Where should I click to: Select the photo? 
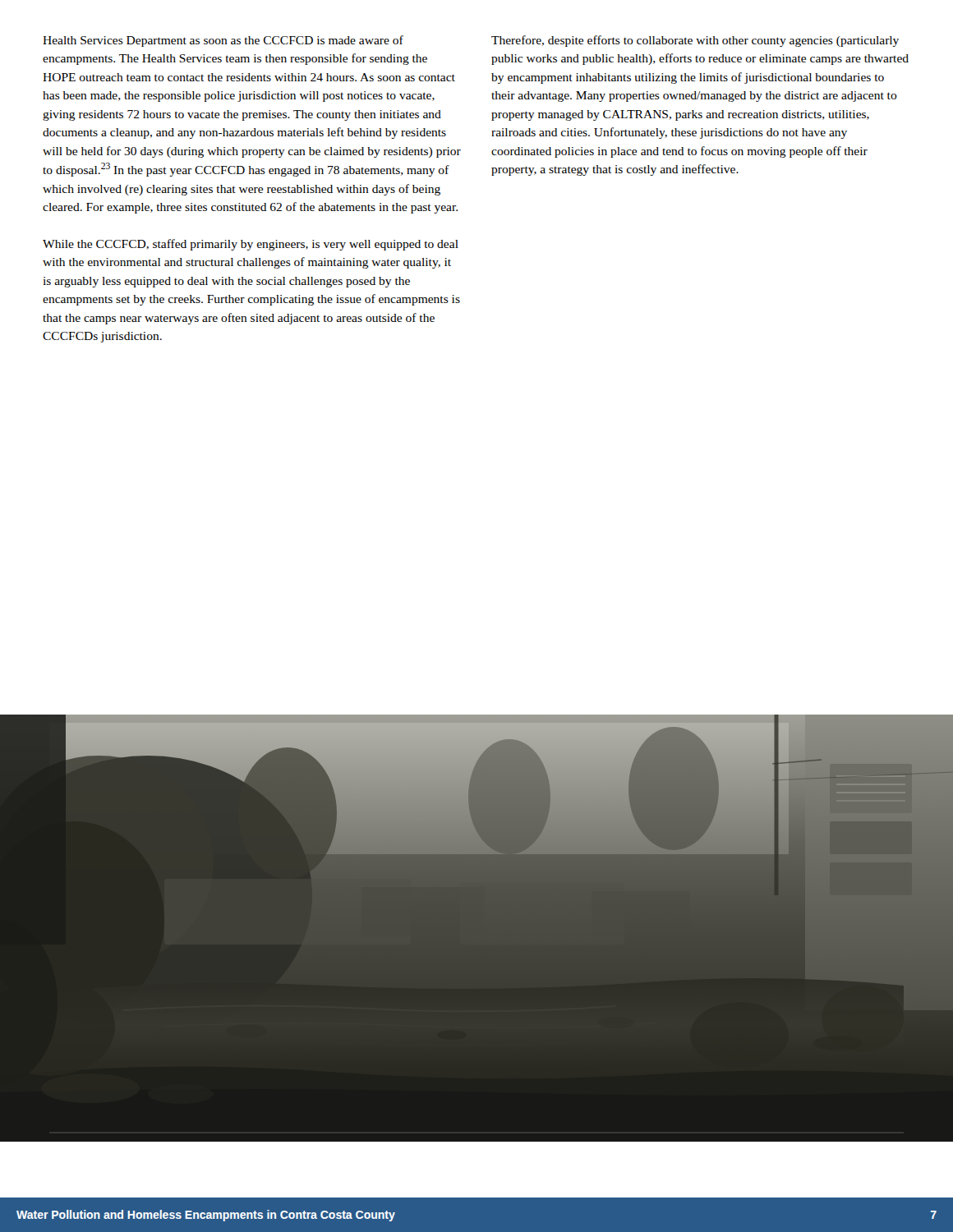pyautogui.click(x=476, y=928)
